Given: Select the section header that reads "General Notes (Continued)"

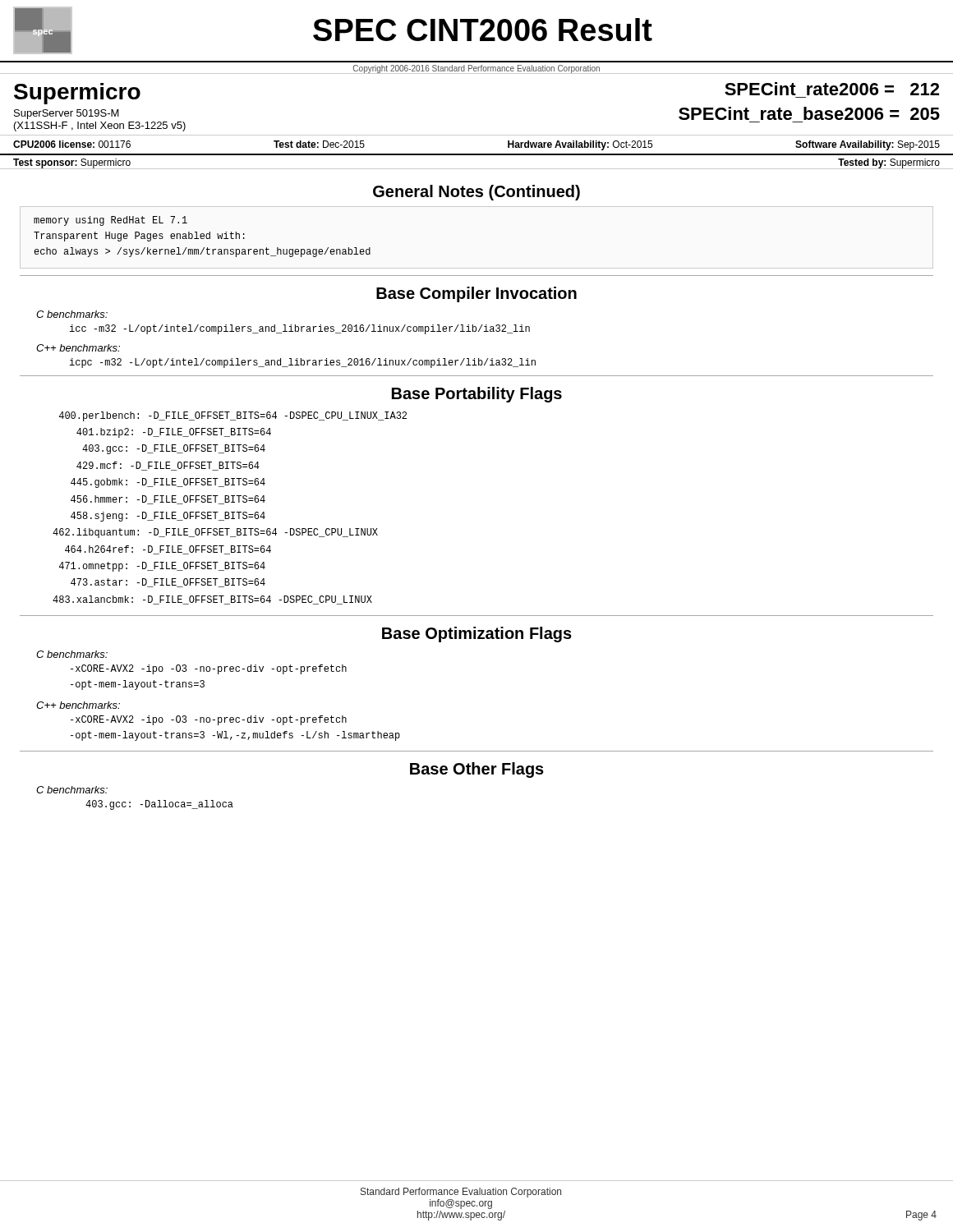Looking at the screenshot, I should (x=476, y=191).
